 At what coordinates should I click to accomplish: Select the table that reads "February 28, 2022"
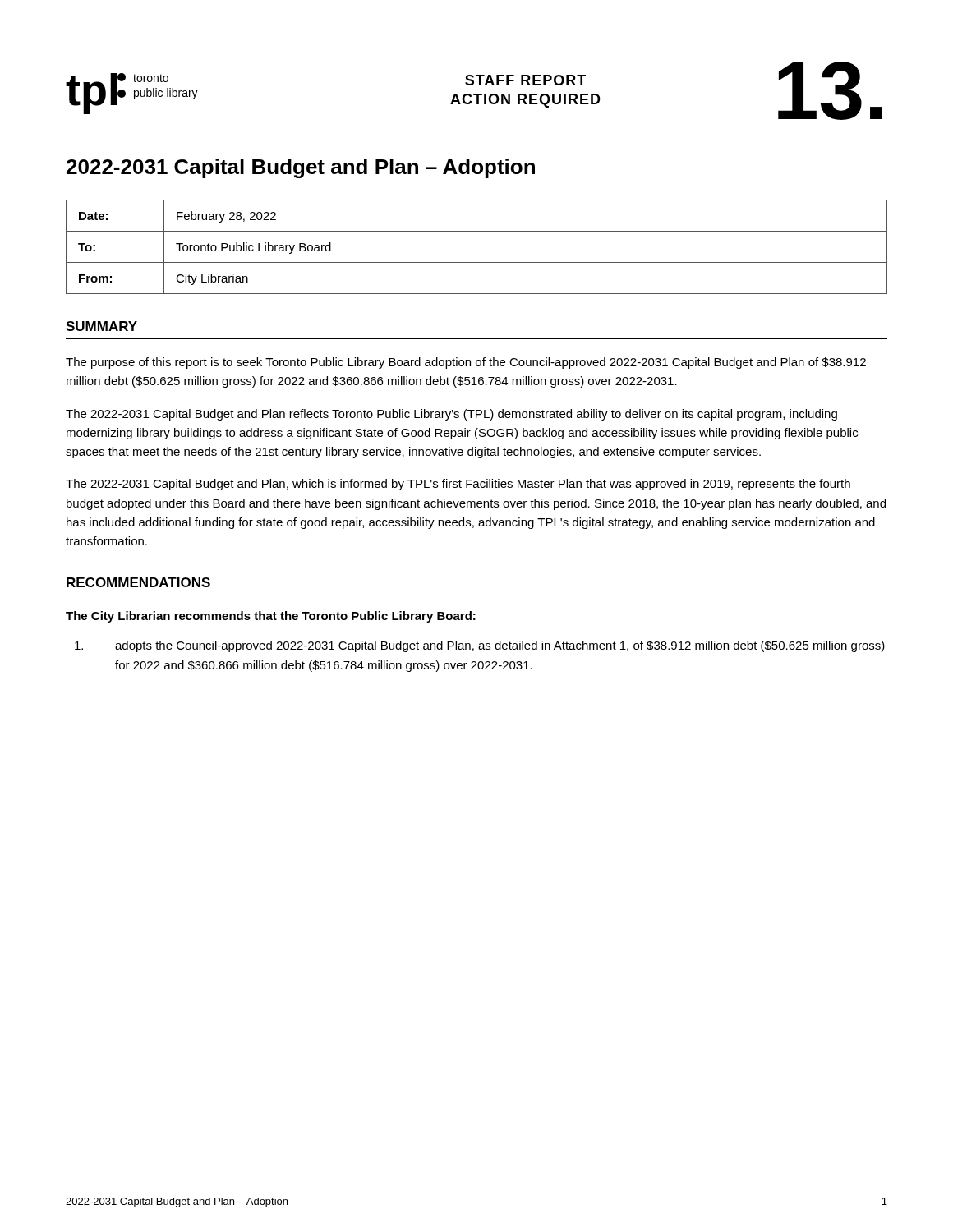[476, 247]
